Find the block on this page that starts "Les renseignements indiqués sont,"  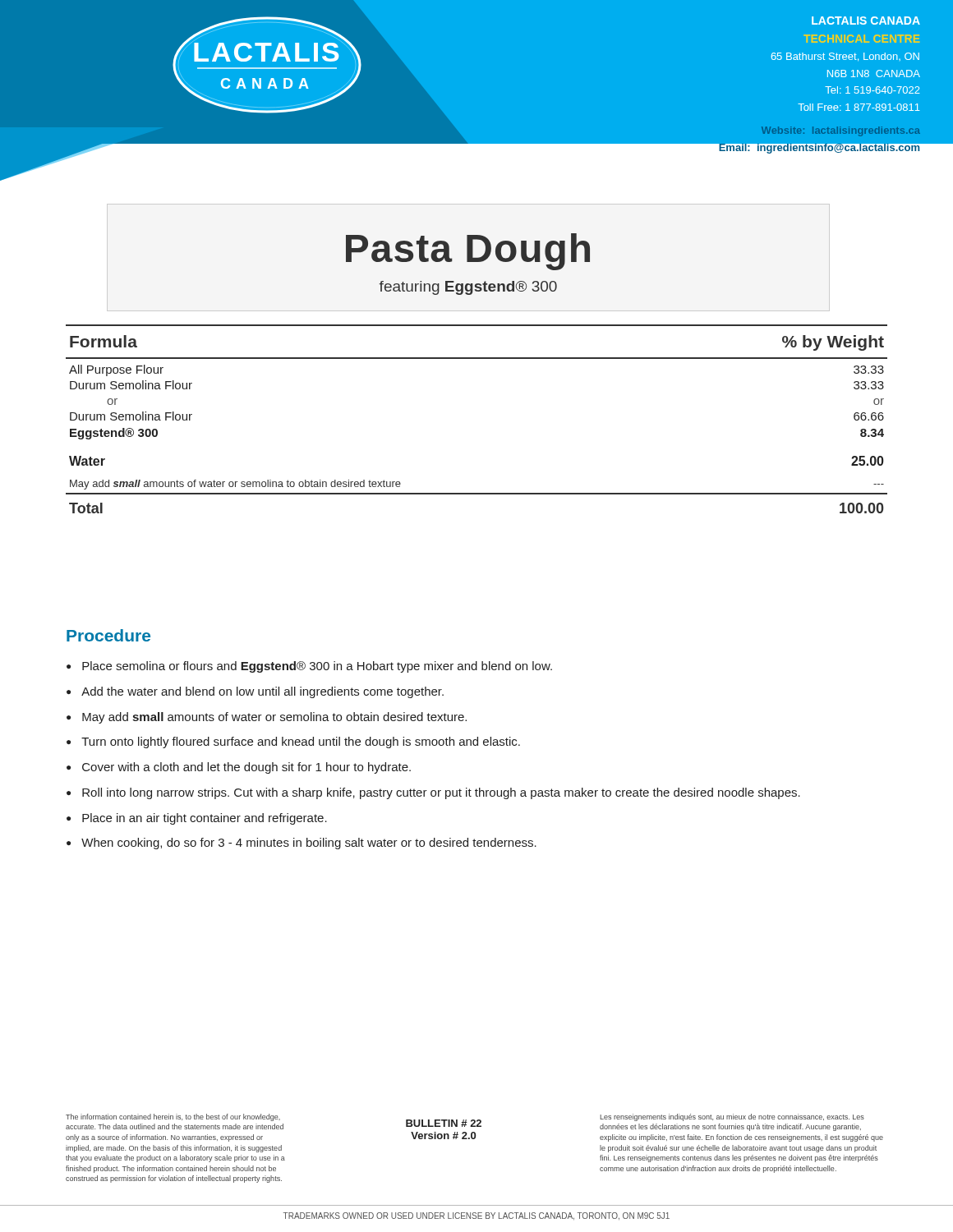click(741, 1143)
